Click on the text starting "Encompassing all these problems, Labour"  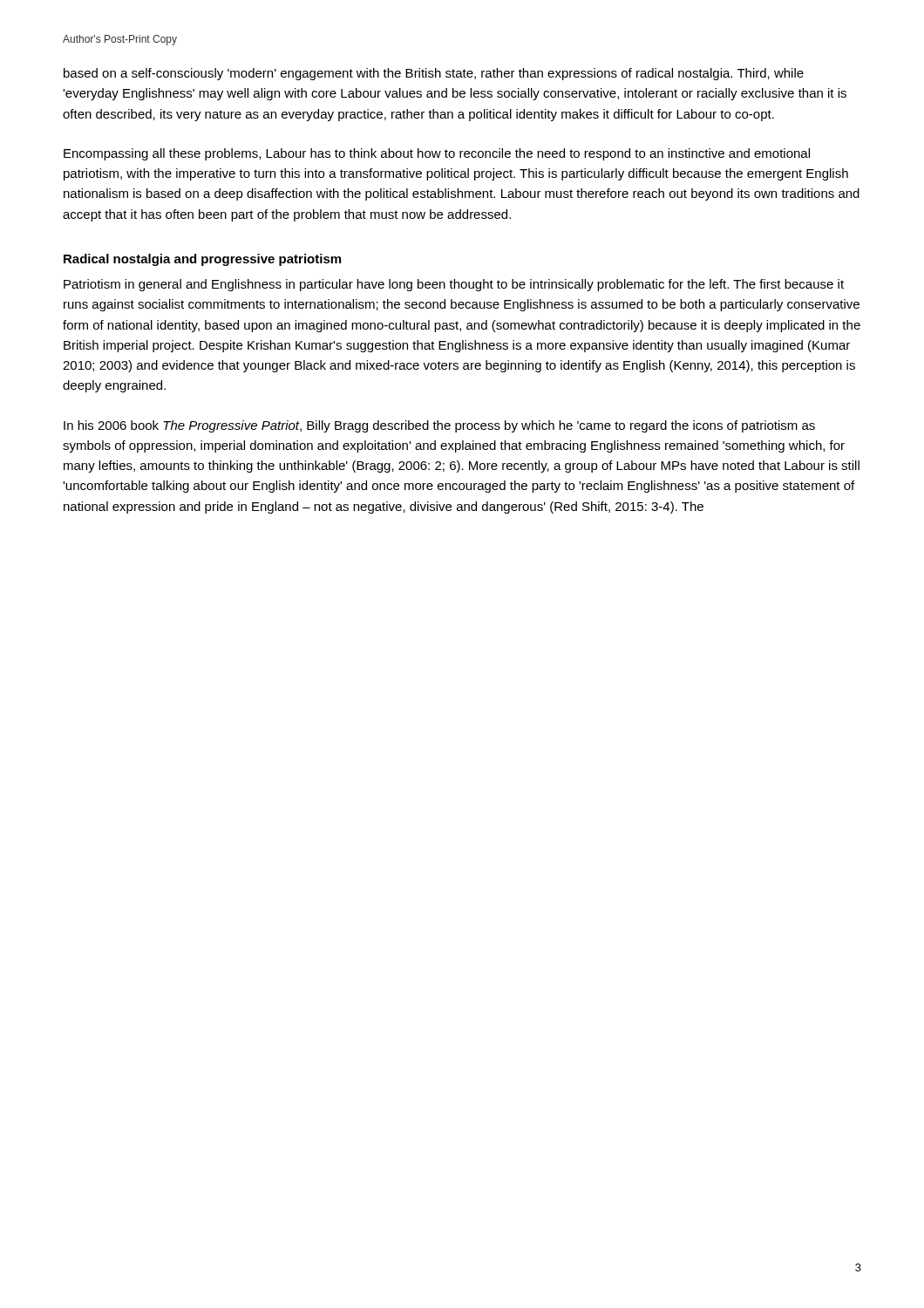point(461,183)
